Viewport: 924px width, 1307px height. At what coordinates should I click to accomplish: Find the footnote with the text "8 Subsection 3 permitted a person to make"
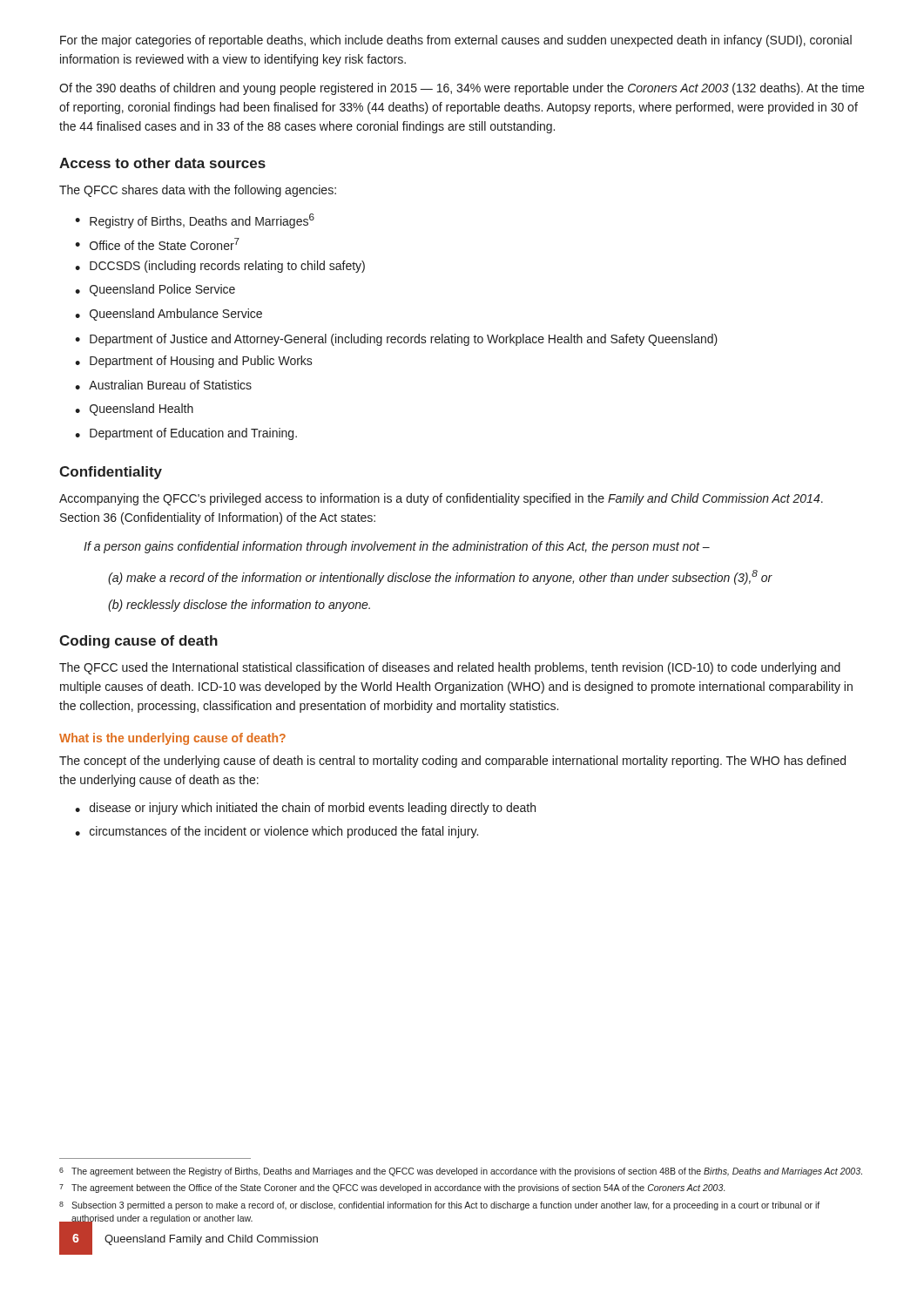(462, 1212)
